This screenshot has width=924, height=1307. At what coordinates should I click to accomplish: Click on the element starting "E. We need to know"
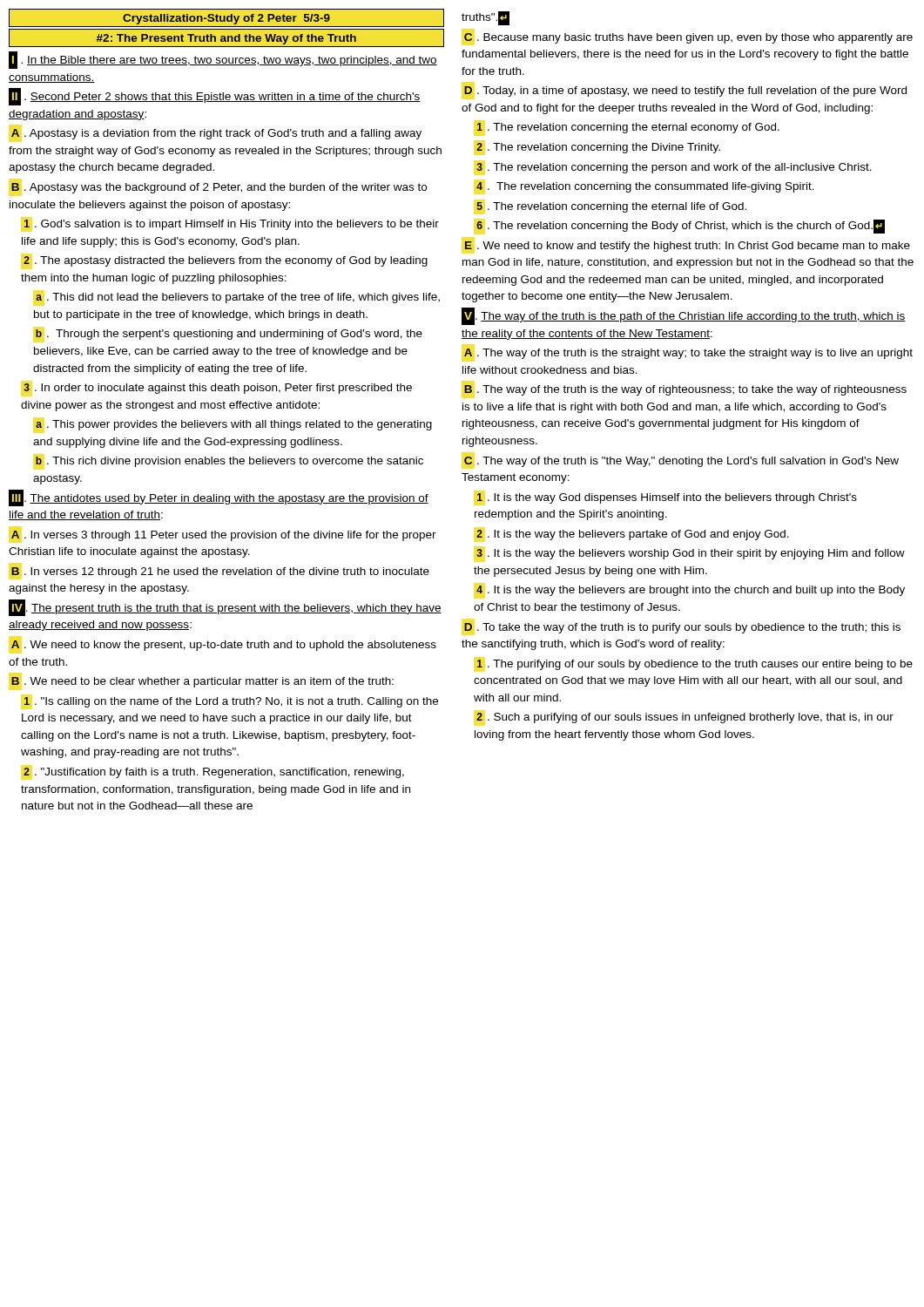(688, 270)
